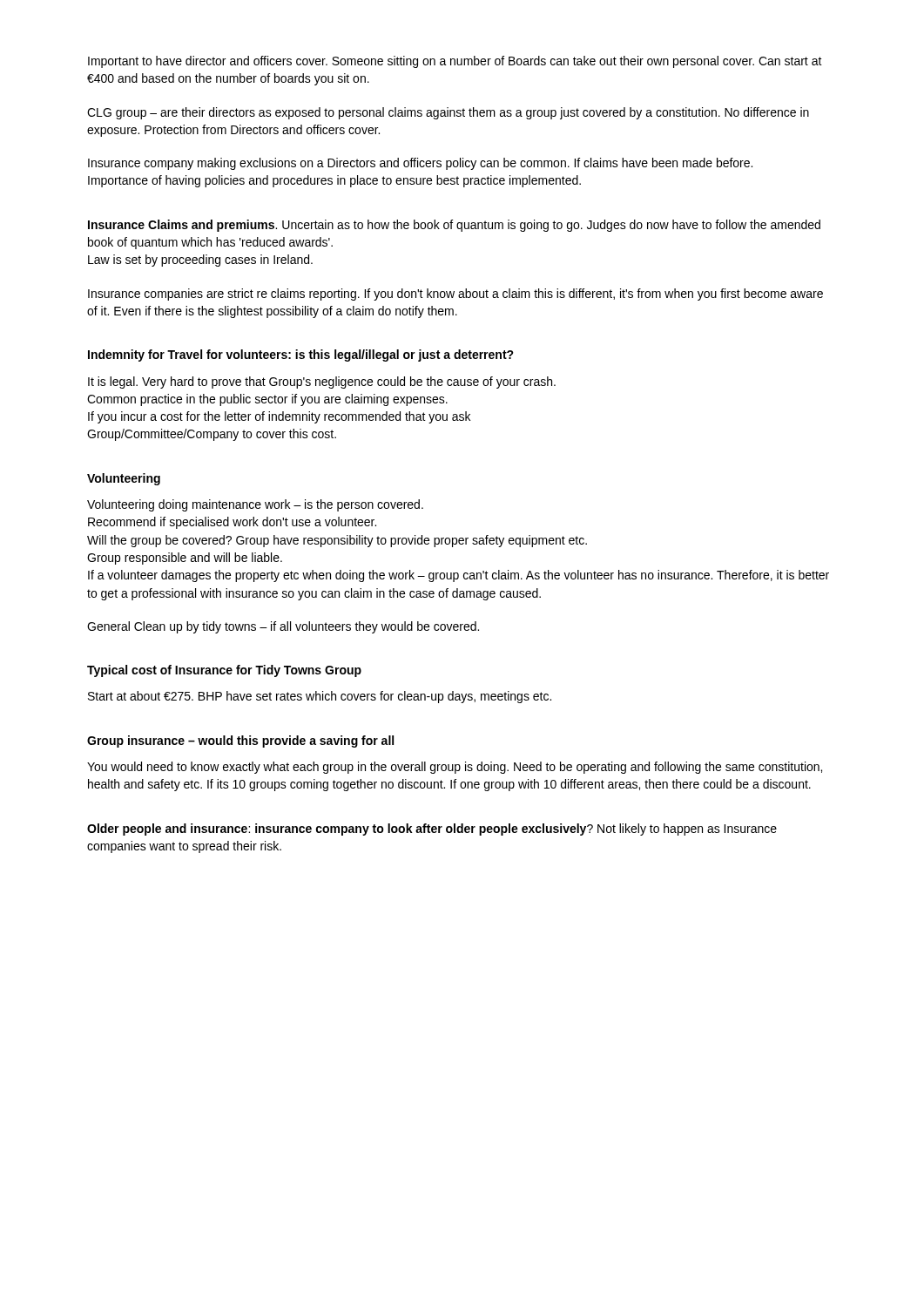This screenshot has height=1307, width=924.
Task: Navigate to the element starting "Indemnity for Travel for volunteers: is"
Action: [x=301, y=355]
